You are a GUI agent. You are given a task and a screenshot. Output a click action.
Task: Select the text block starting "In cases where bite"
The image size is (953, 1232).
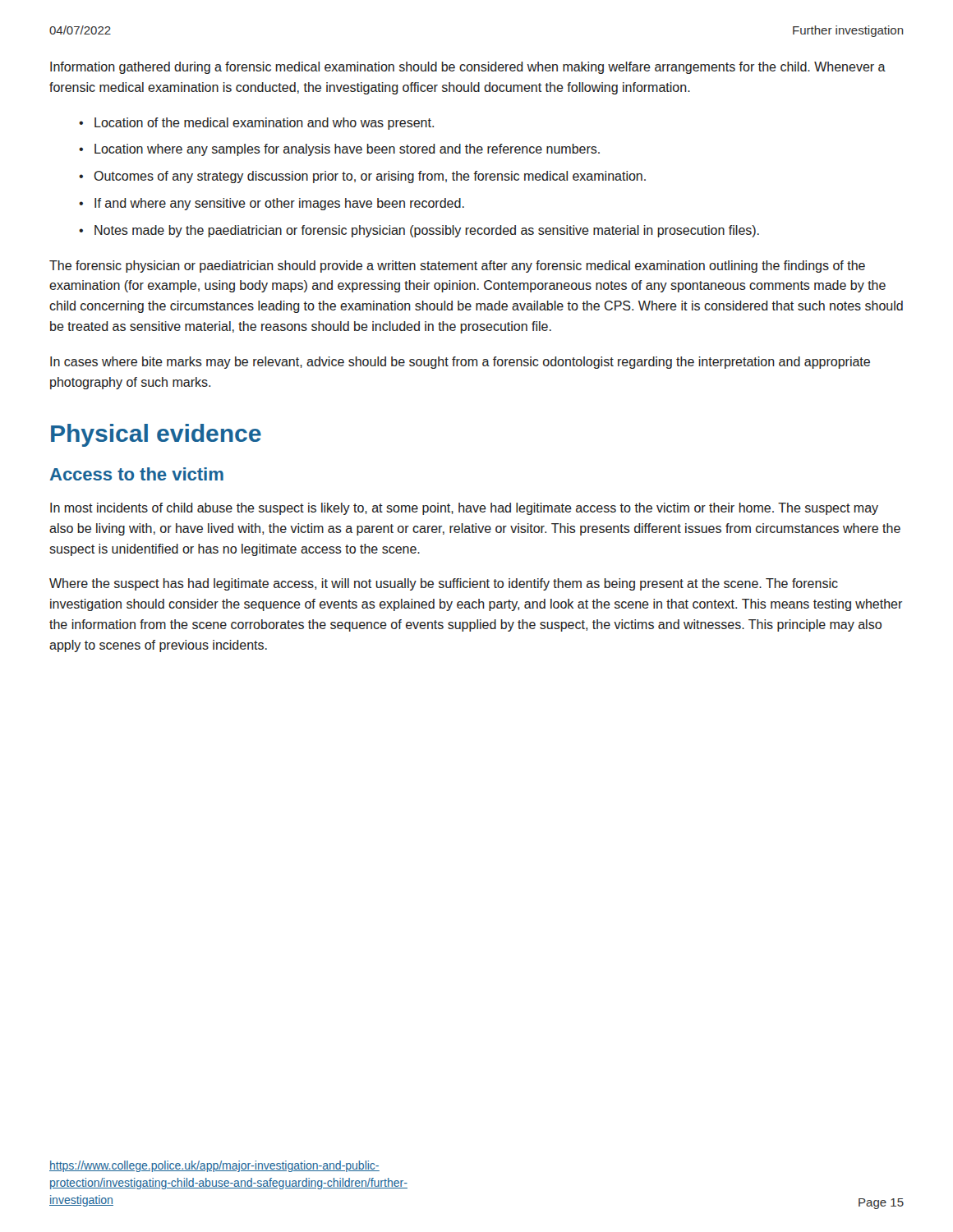tap(460, 372)
